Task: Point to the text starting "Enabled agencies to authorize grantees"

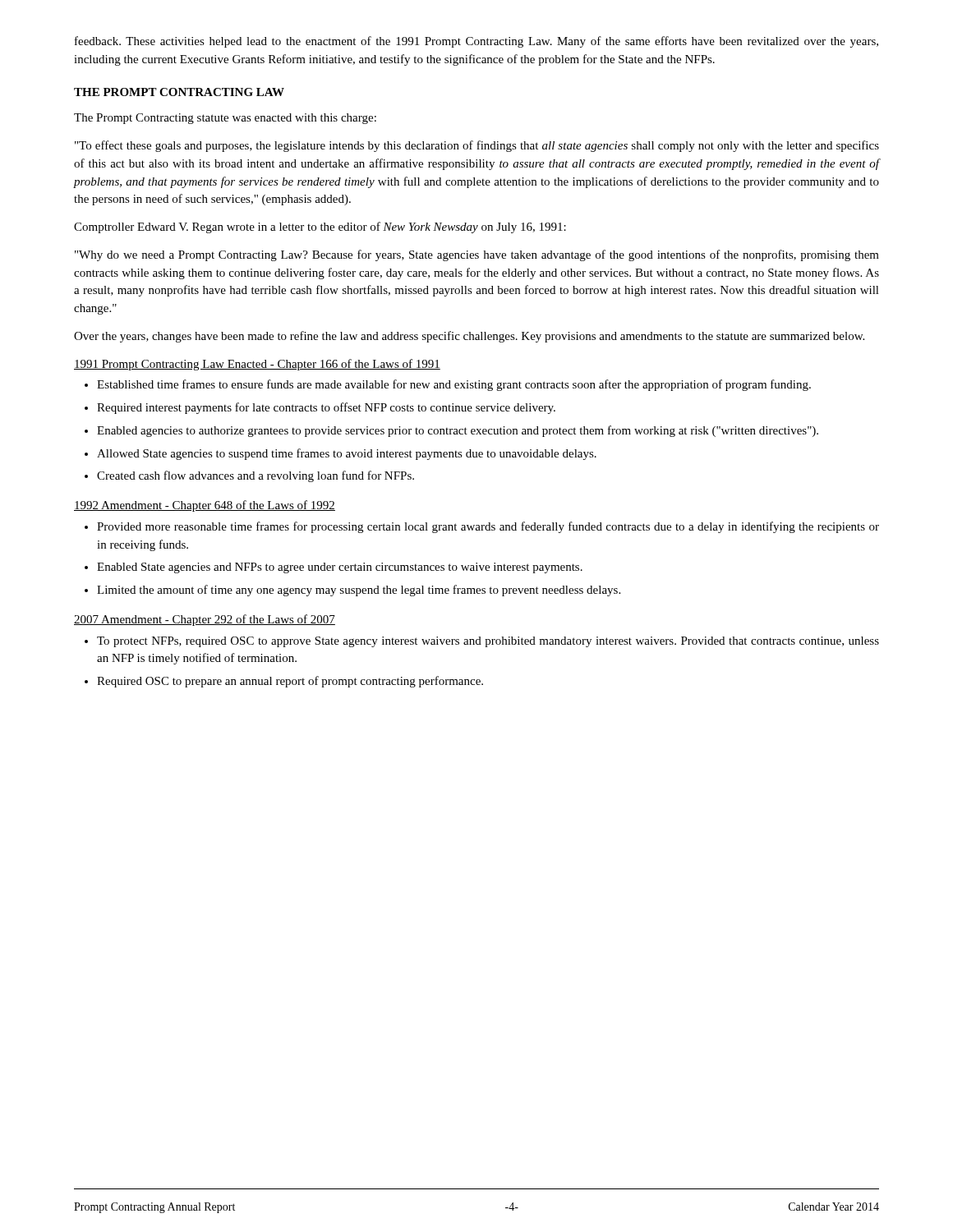Action: pos(488,431)
